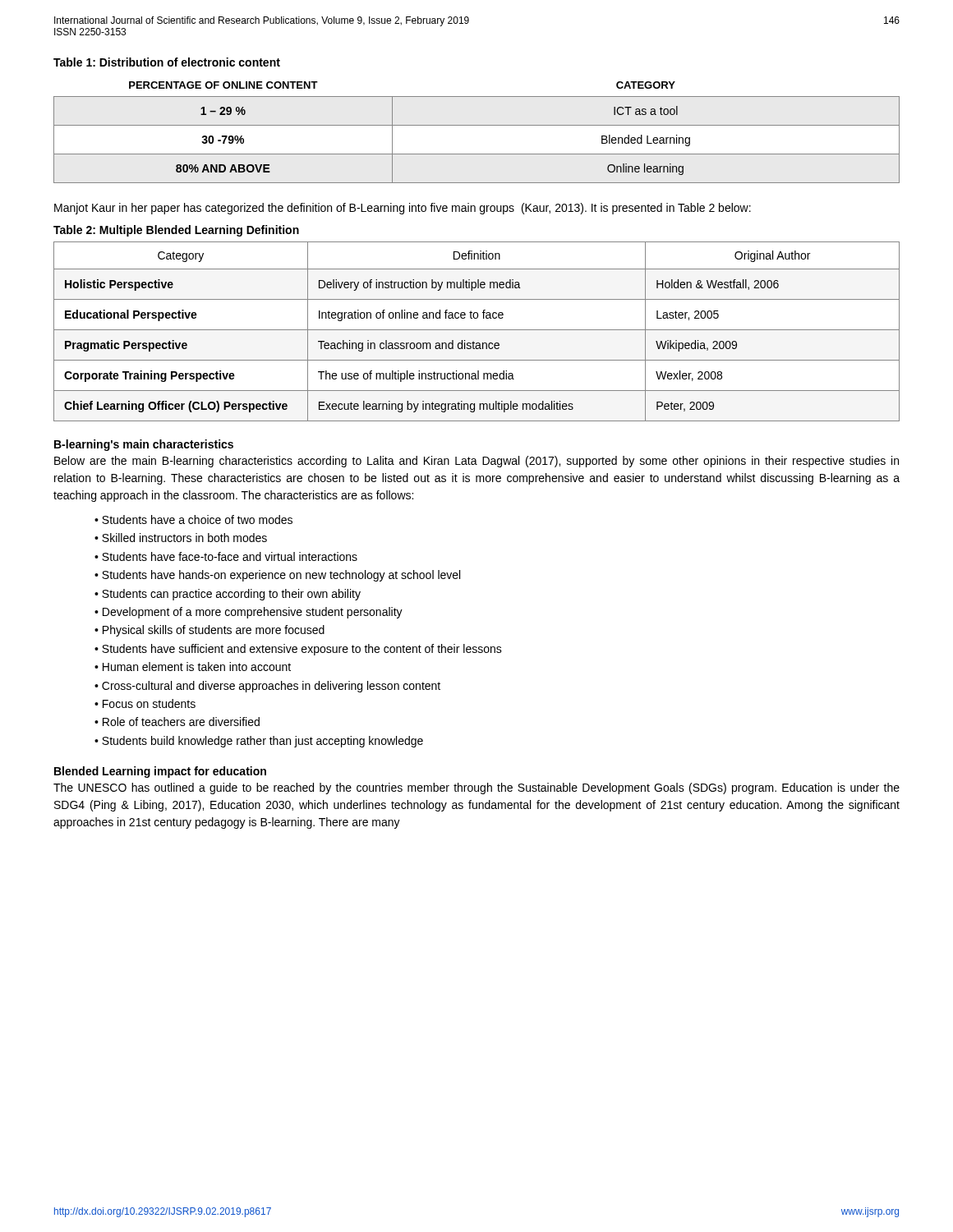Select the table that reads "30 -79%"

pyautogui.click(x=476, y=129)
